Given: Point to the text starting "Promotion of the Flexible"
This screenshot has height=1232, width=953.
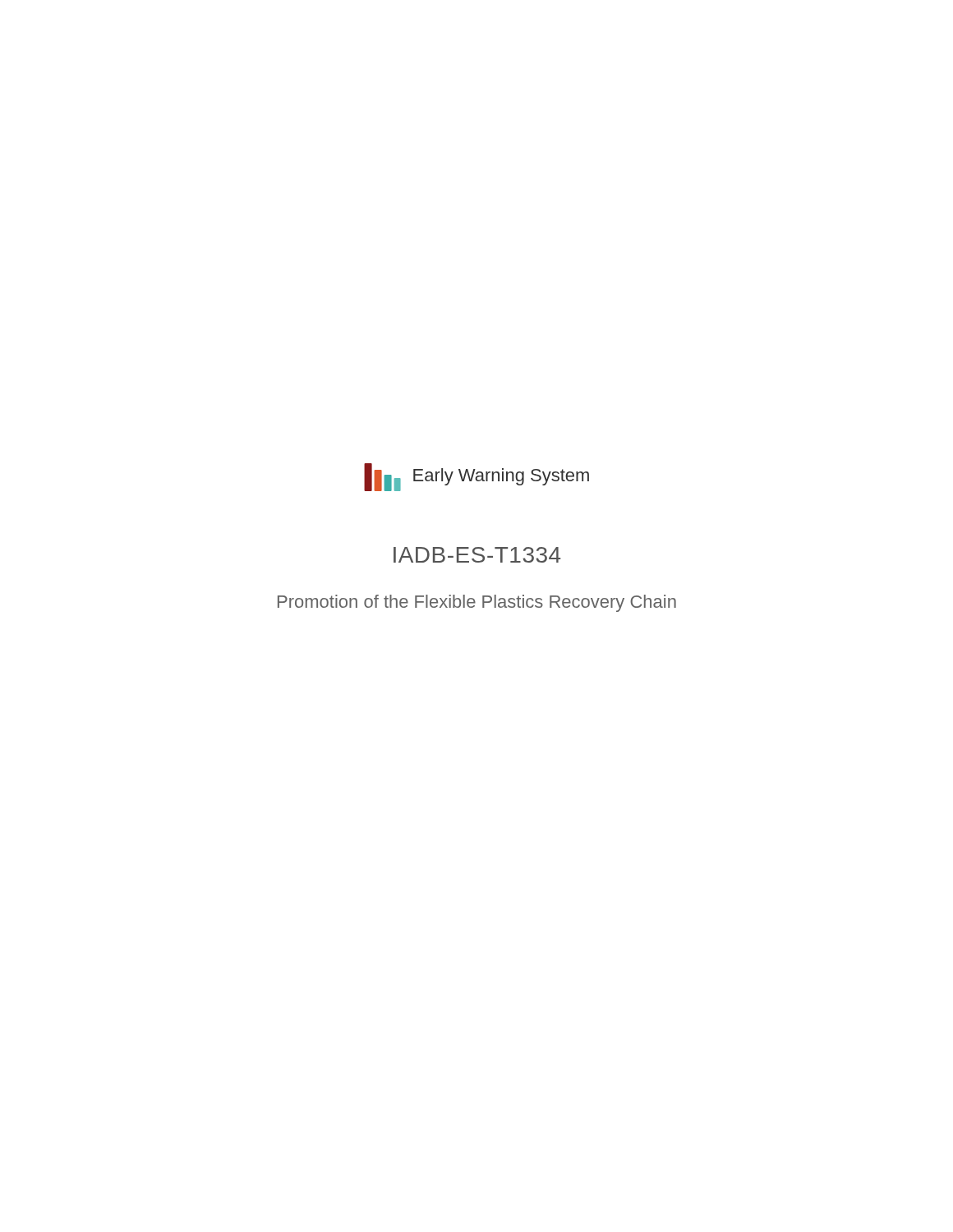Looking at the screenshot, I should tap(476, 602).
